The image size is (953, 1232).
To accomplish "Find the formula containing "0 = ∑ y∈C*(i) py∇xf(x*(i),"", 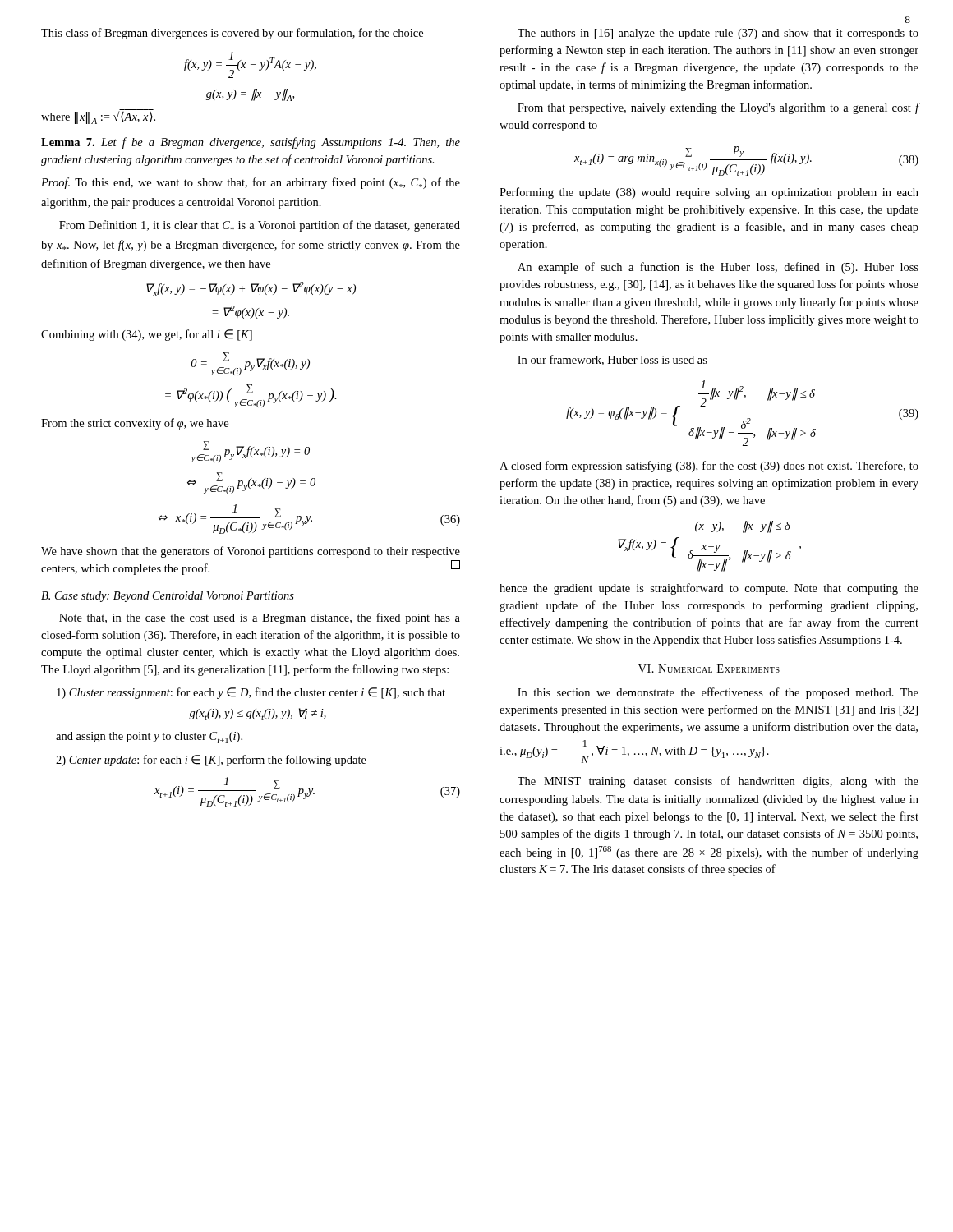I will tap(251, 380).
